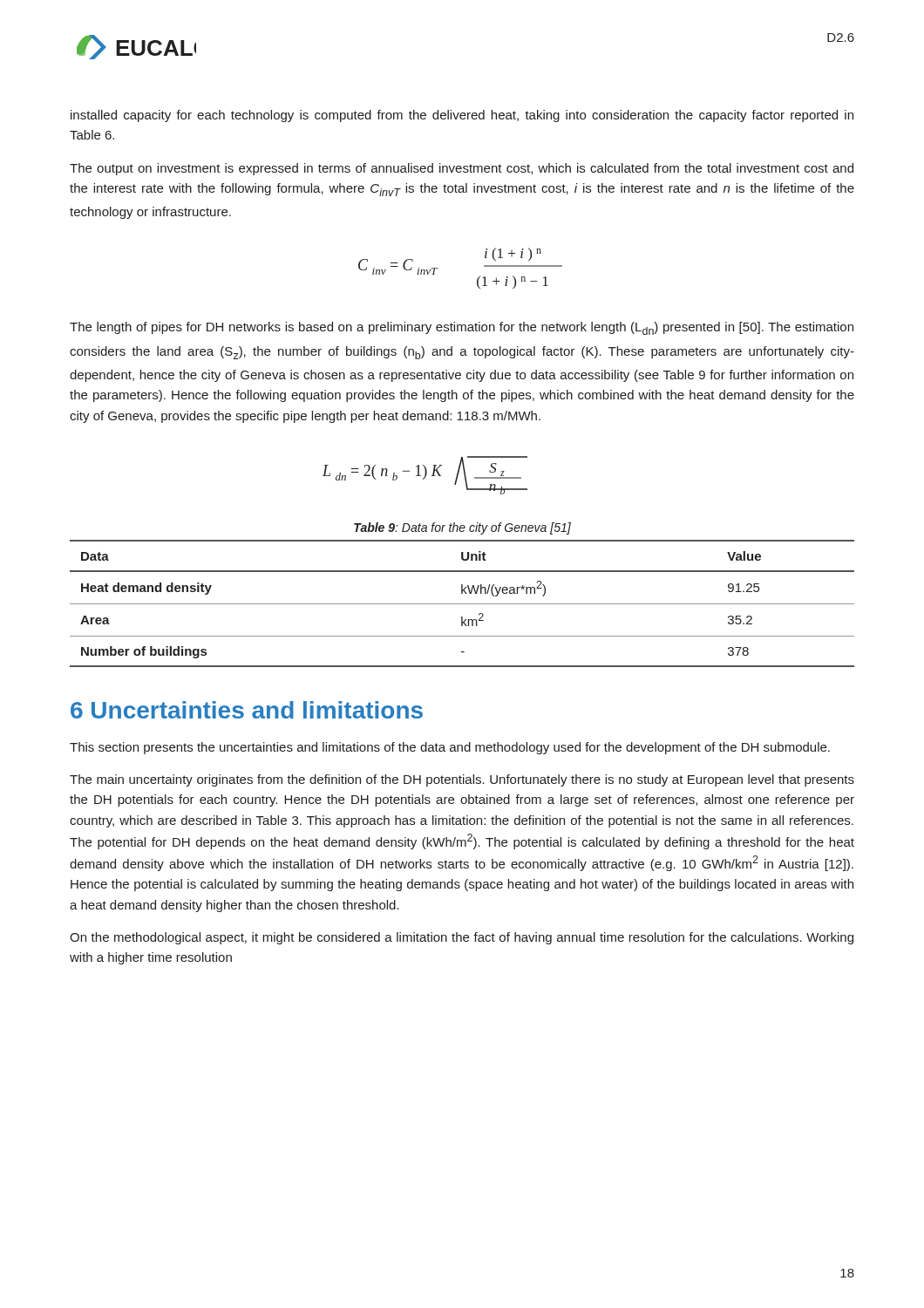Select the text block containing "This section presents the"
Image resolution: width=924 pixels, height=1308 pixels.
pos(462,747)
